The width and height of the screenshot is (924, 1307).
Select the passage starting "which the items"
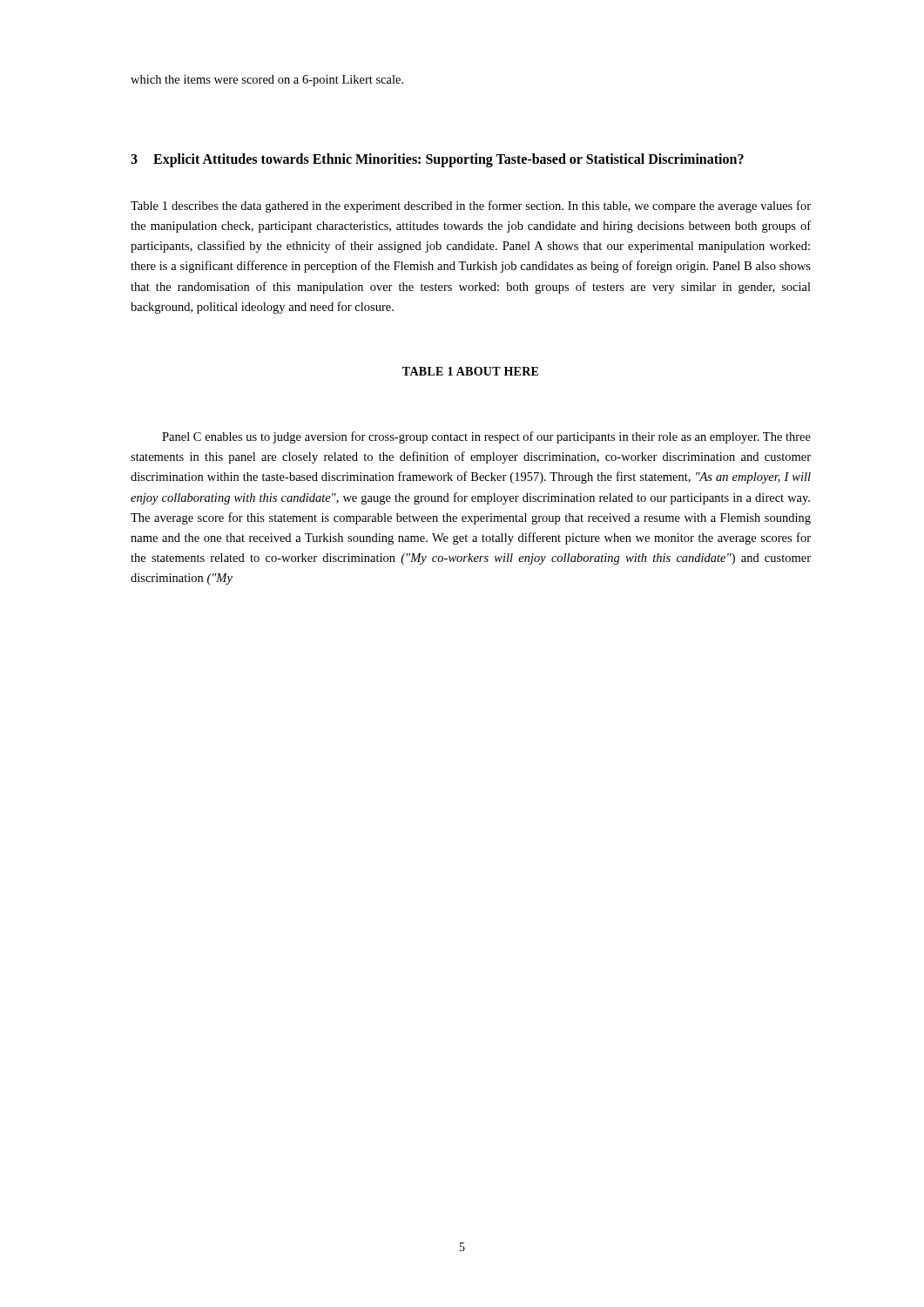(x=267, y=79)
